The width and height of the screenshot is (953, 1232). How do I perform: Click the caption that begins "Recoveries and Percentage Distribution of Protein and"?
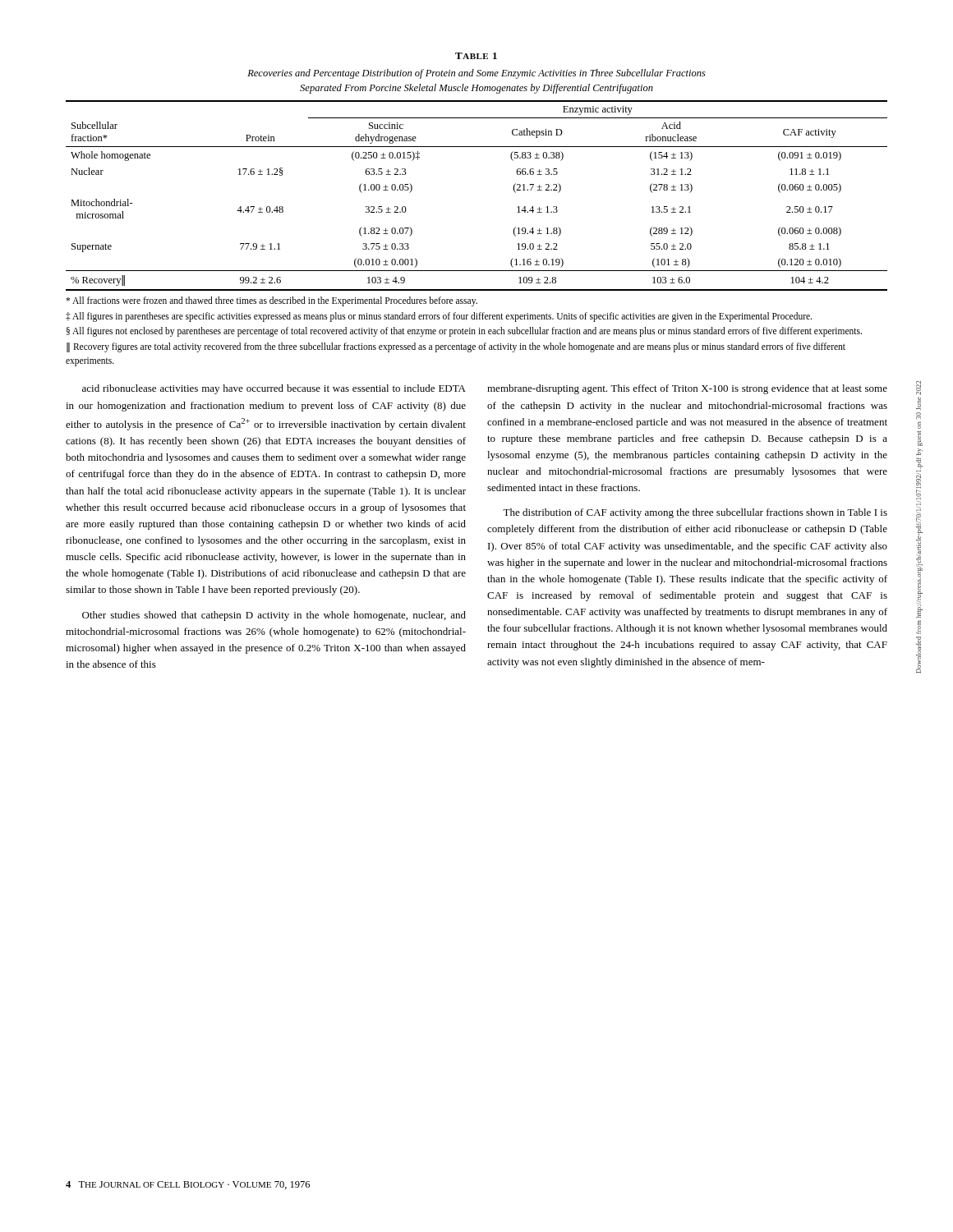point(476,80)
